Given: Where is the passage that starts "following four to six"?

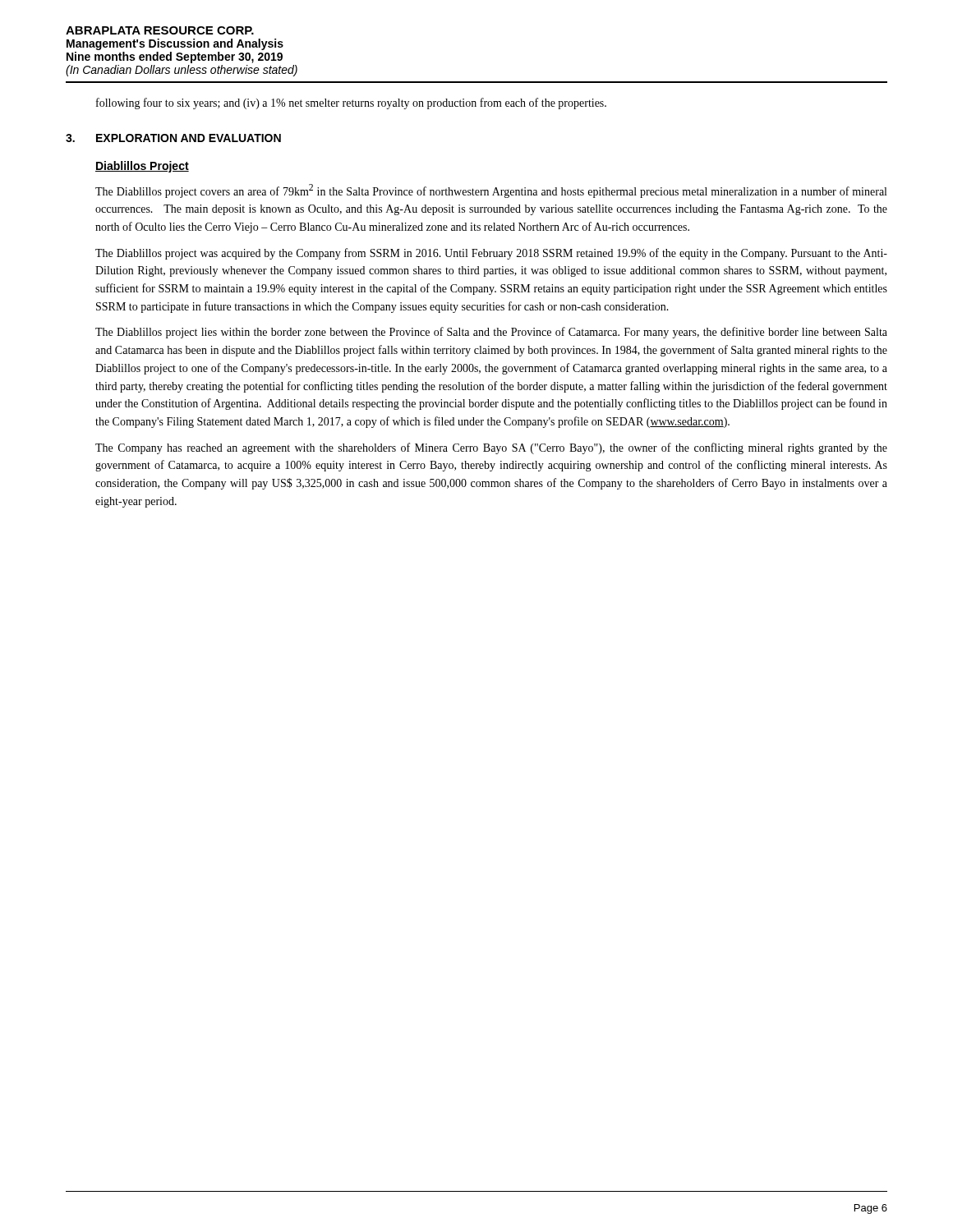Looking at the screenshot, I should [x=351, y=103].
